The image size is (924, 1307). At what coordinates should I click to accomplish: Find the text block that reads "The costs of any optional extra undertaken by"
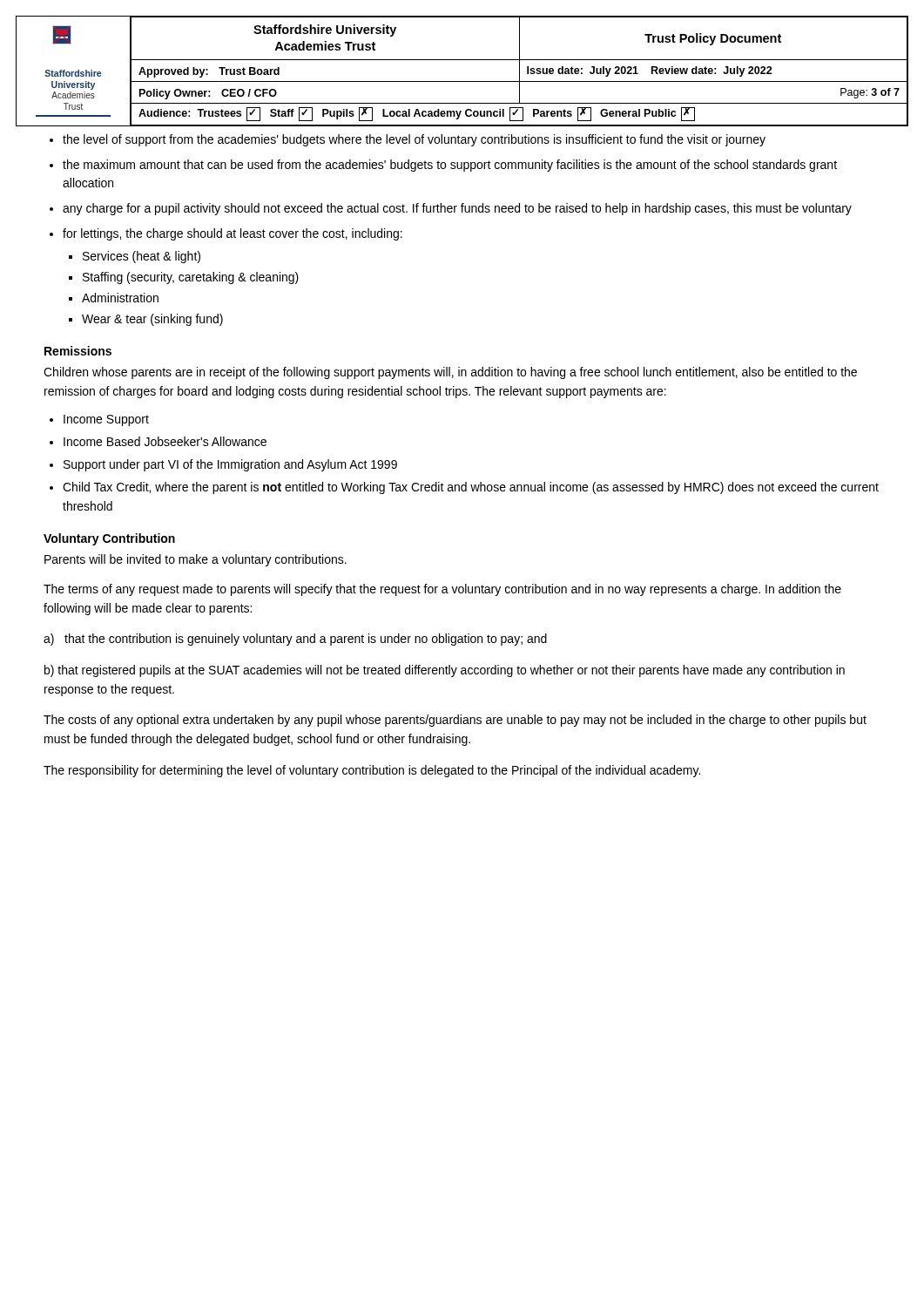[455, 729]
